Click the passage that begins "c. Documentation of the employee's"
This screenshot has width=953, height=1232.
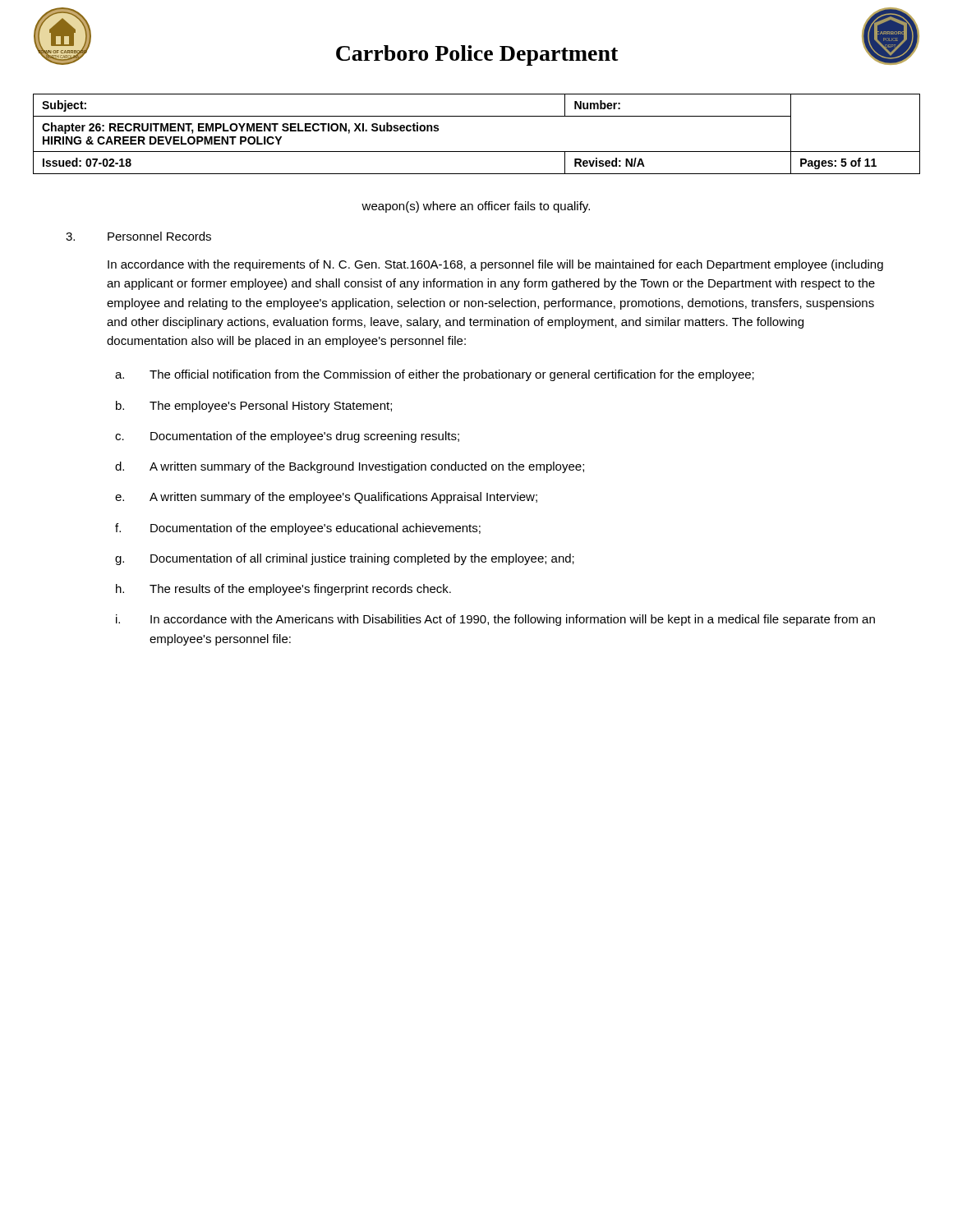click(287, 437)
